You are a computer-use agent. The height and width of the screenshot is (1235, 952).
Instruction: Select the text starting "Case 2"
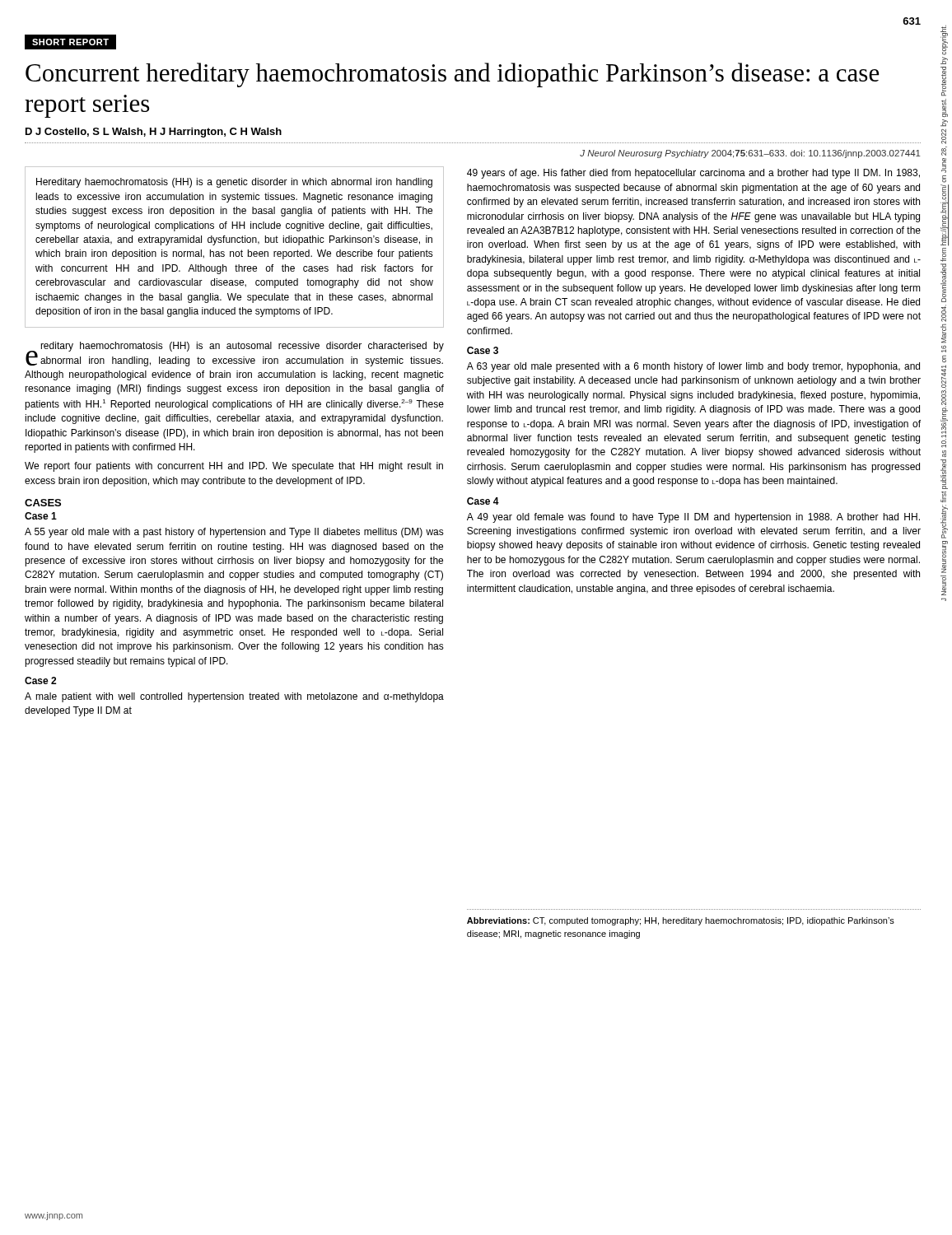point(41,681)
